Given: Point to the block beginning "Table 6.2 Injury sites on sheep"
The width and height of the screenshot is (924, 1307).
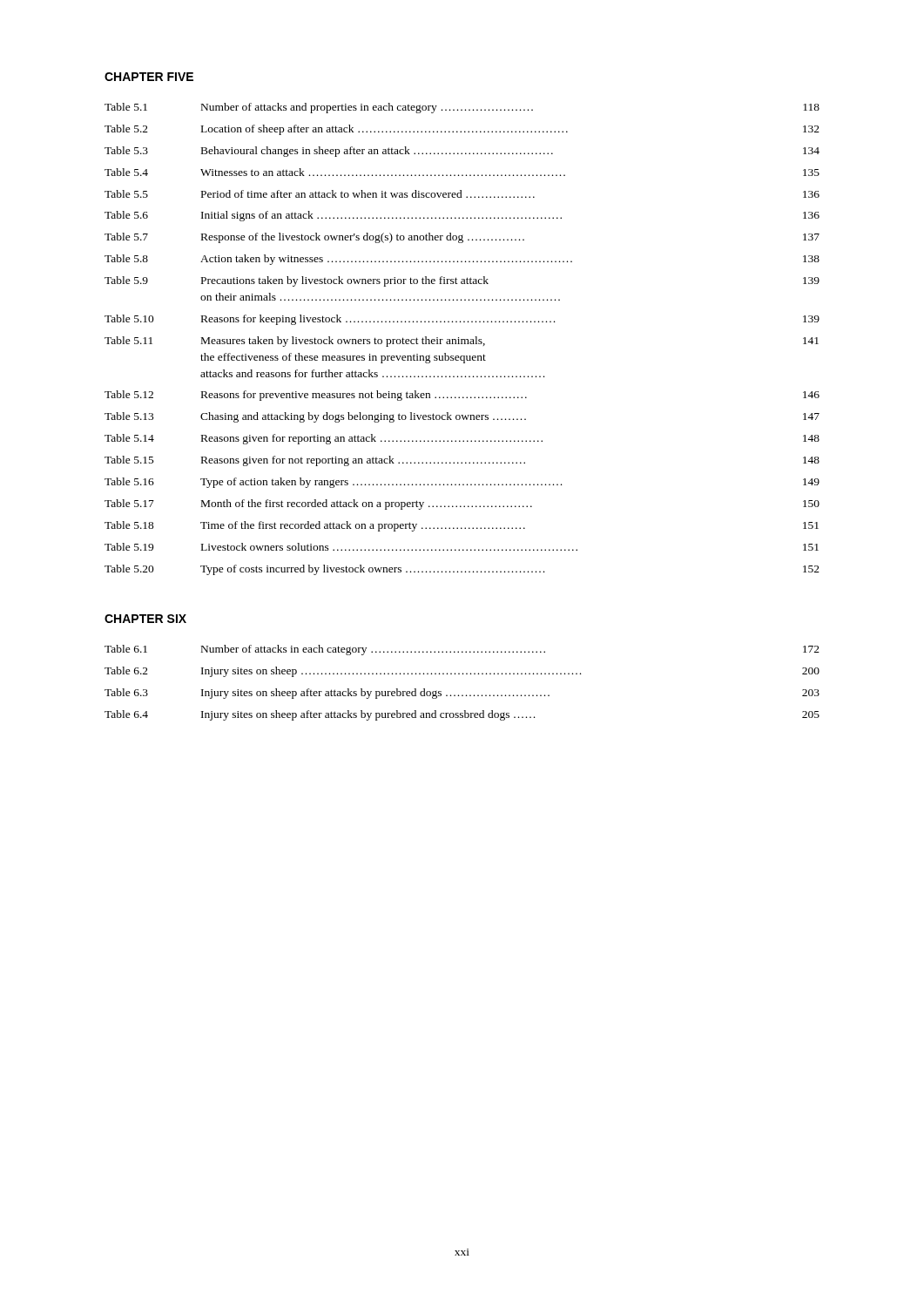Looking at the screenshot, I should coord(462,672).
